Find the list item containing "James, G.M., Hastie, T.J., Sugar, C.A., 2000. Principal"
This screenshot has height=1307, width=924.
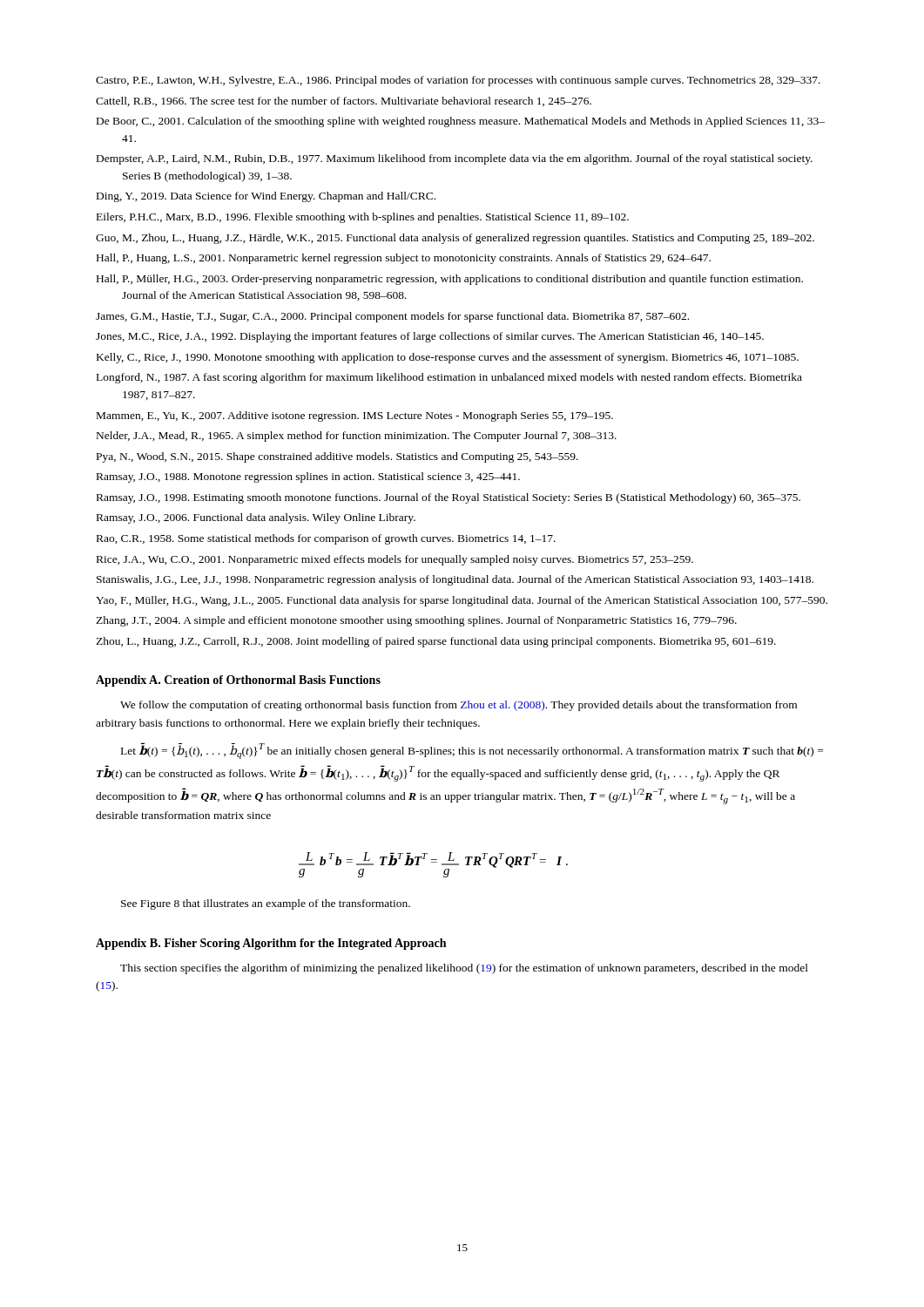[393, 316]
